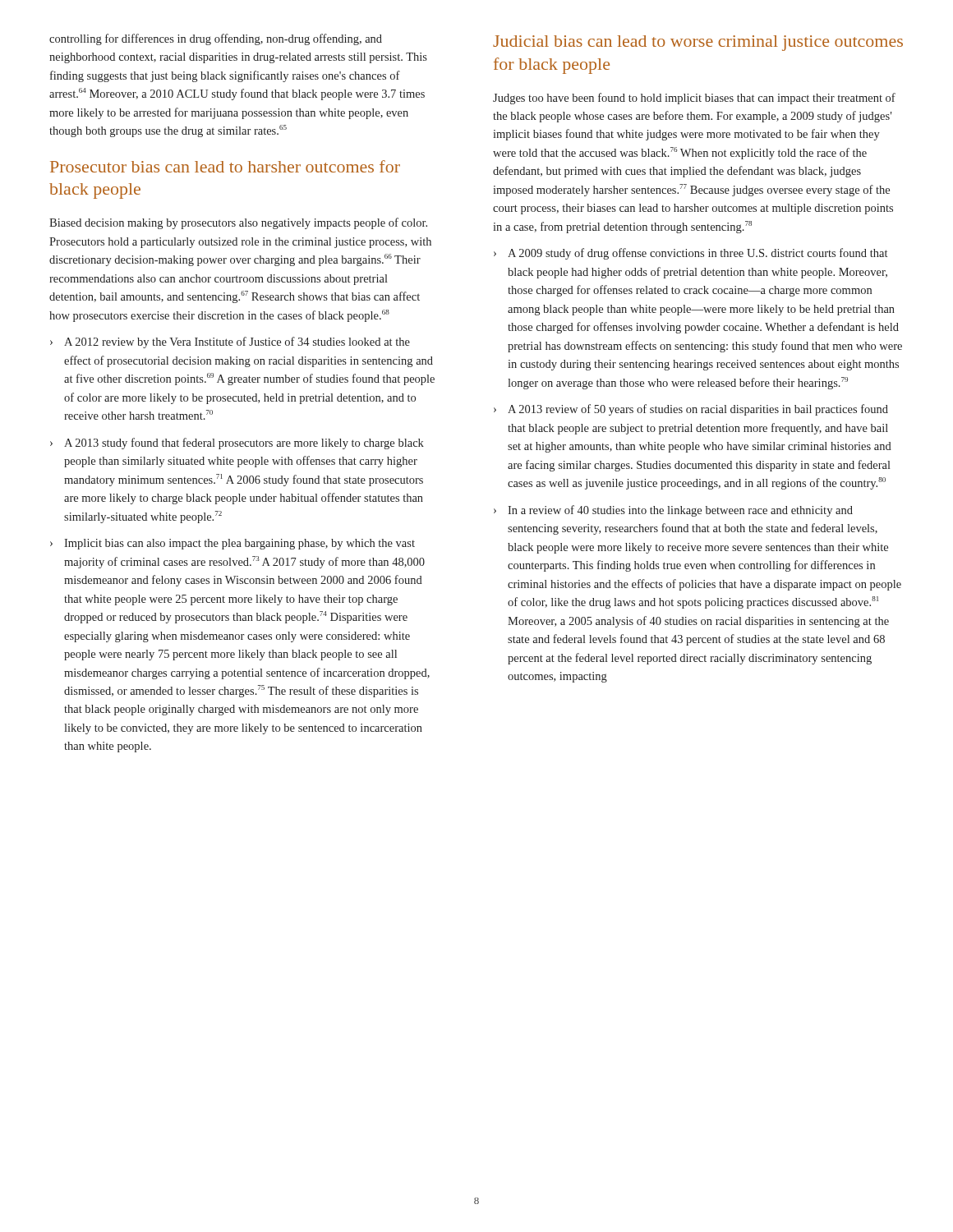Locate the block of text that opens with "A 2013 study found"
The height and width of the screenshot is (1232, 953).
tap(244, 479)
